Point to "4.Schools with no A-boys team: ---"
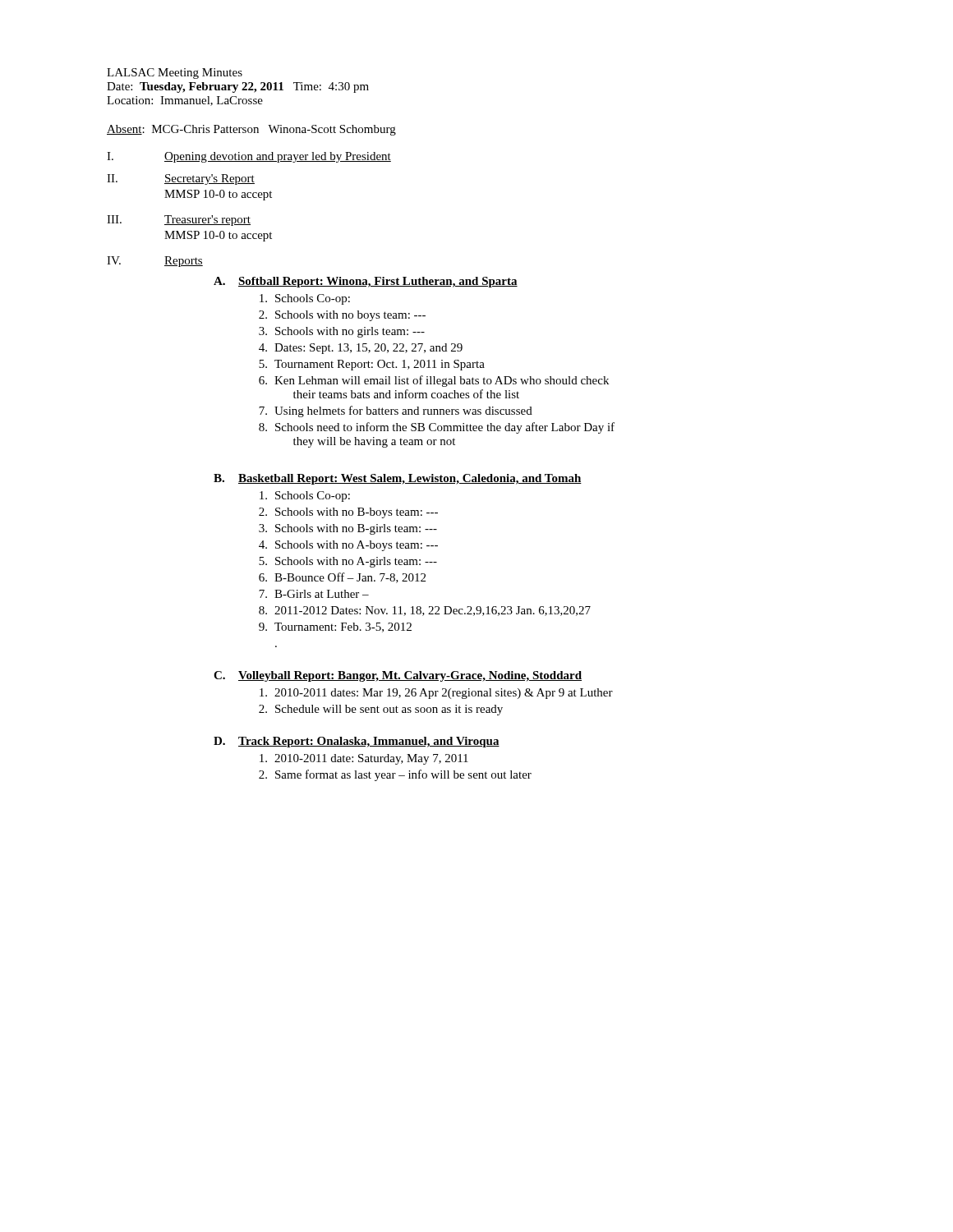Viewport: 953px width, 1232px height. (x=342, y=545)
